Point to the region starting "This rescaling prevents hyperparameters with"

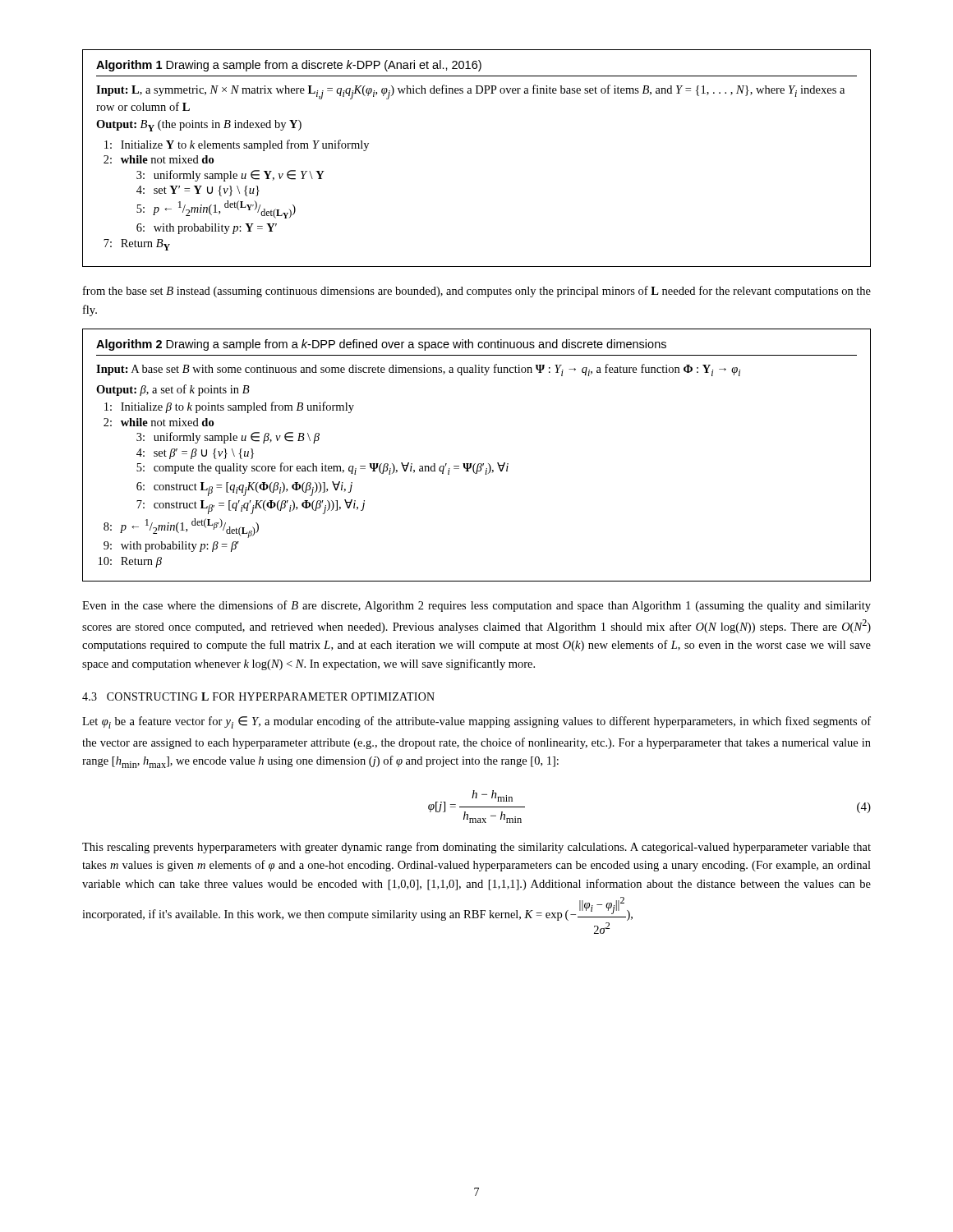click(476, 889)
